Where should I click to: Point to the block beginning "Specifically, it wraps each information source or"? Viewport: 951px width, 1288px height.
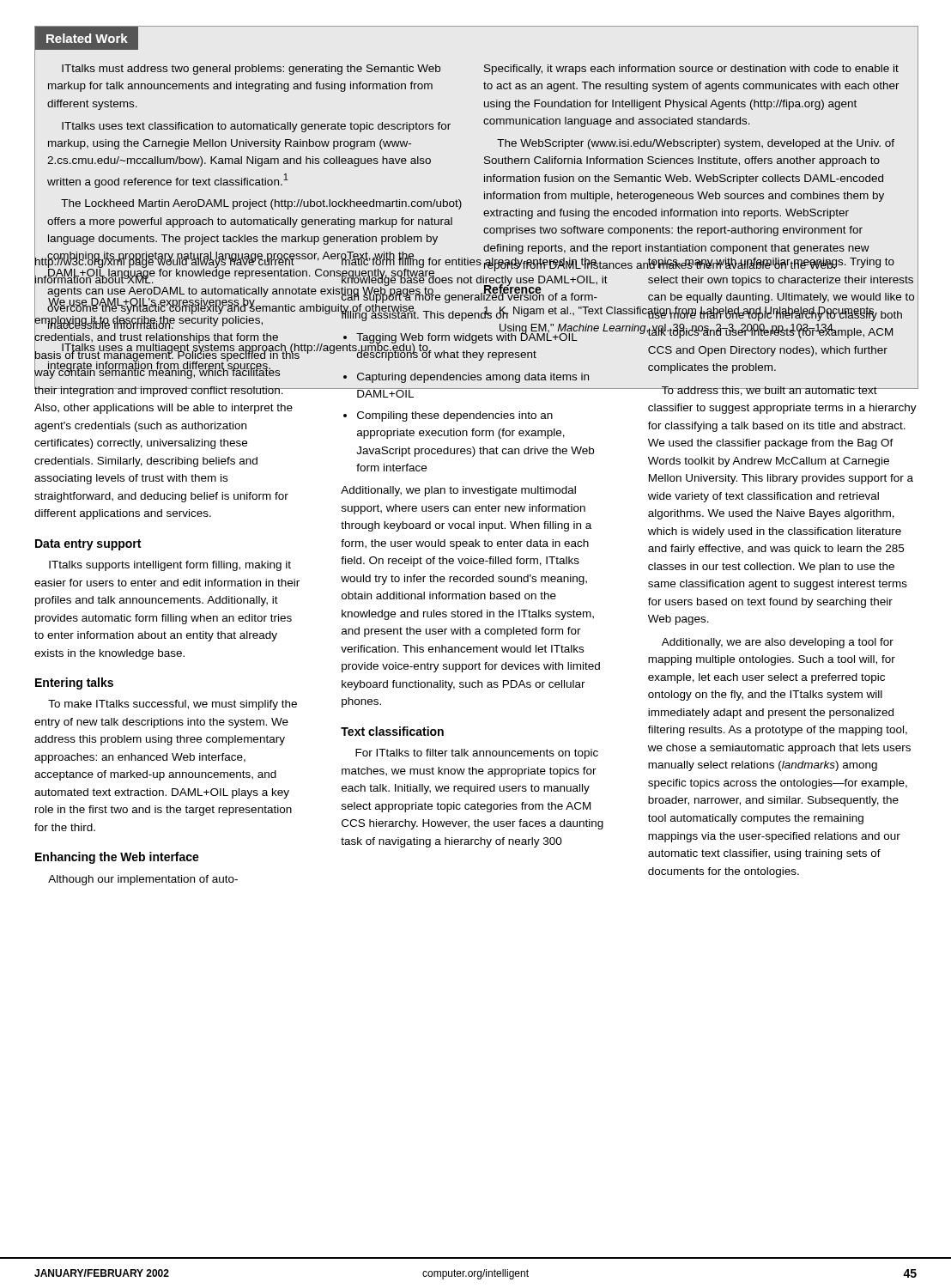click(x=694, y=198)
